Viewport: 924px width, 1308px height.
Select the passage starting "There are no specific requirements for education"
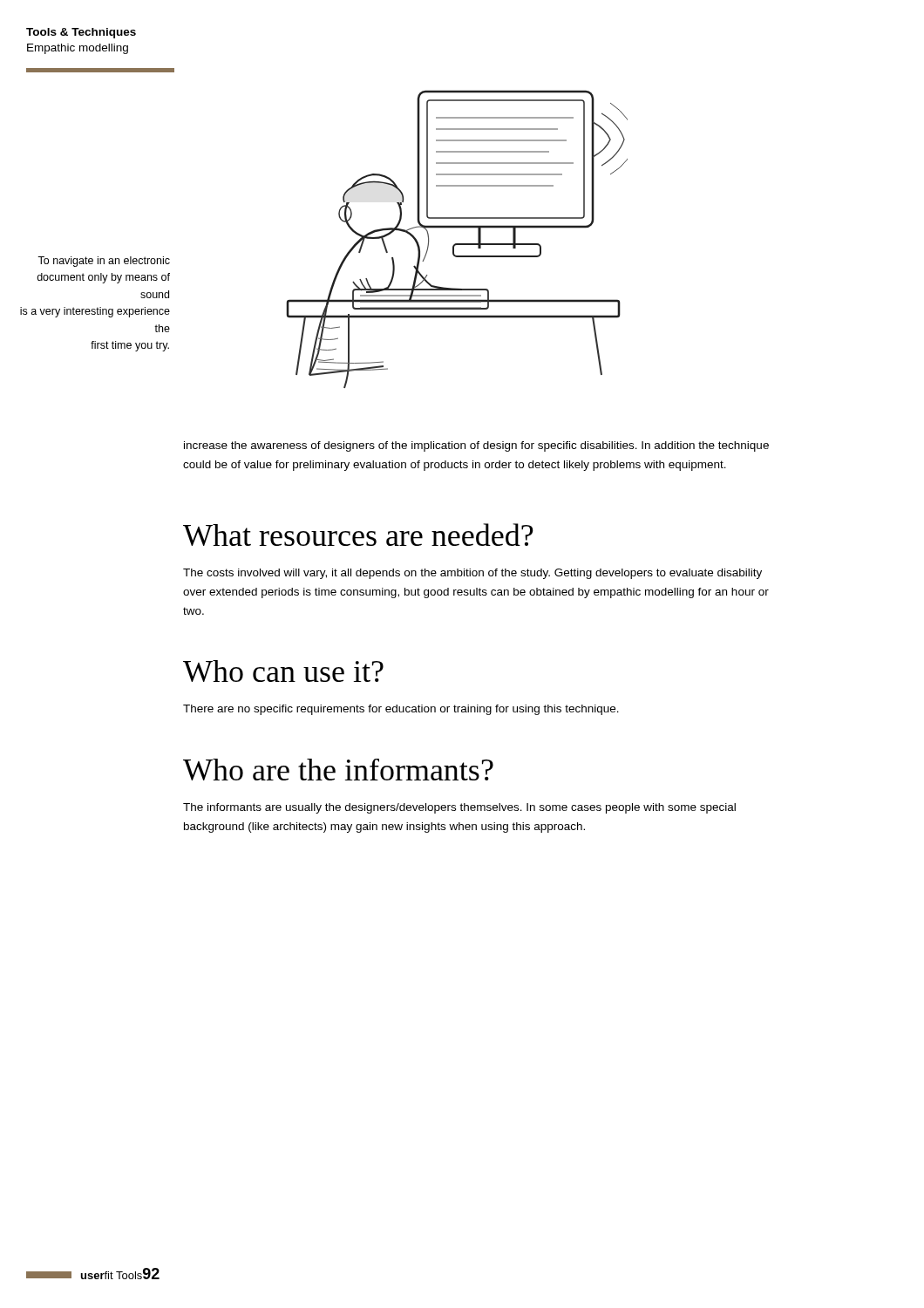tap(401, 709)
